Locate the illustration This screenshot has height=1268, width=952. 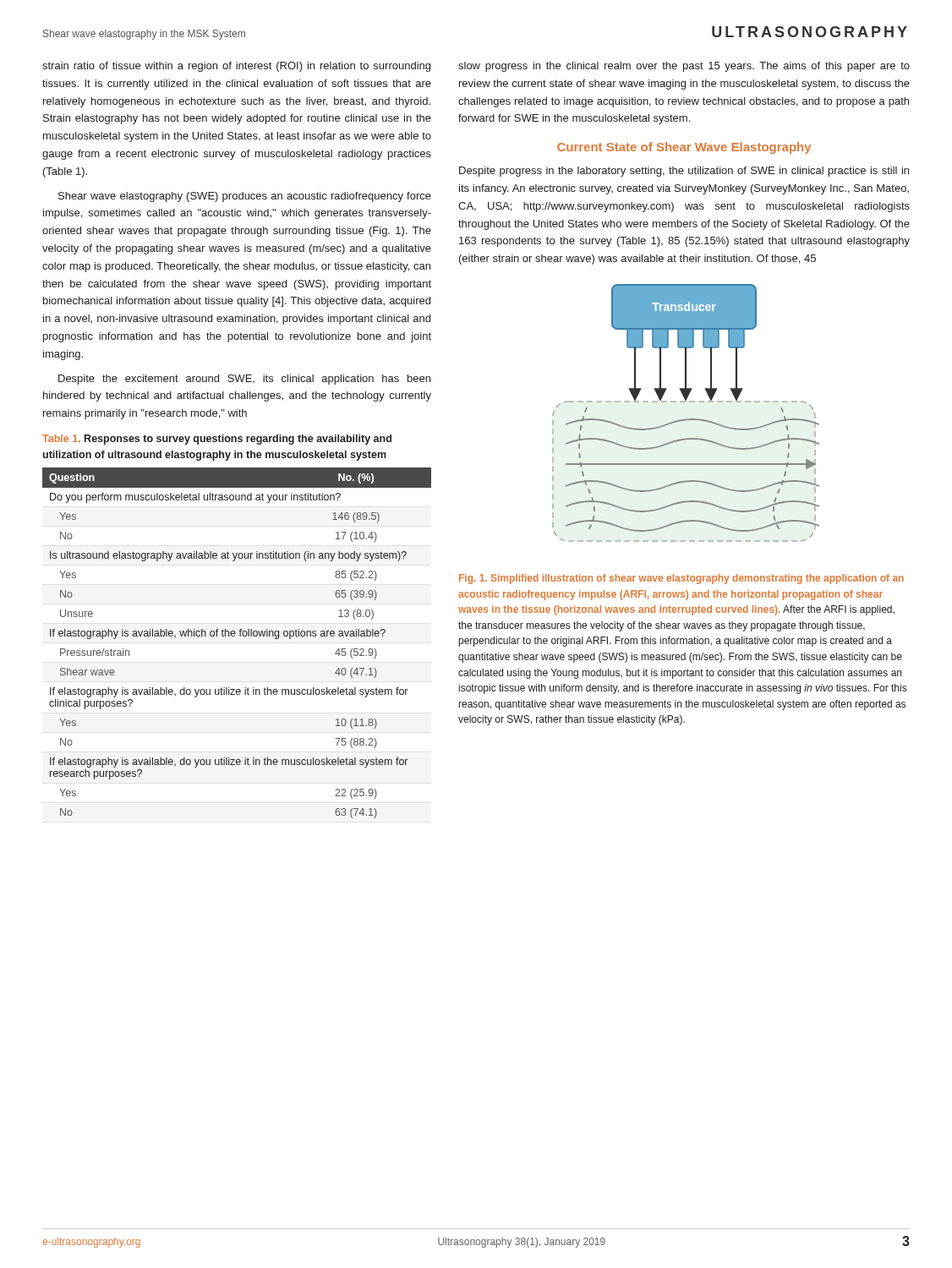(x=684, y=420)
